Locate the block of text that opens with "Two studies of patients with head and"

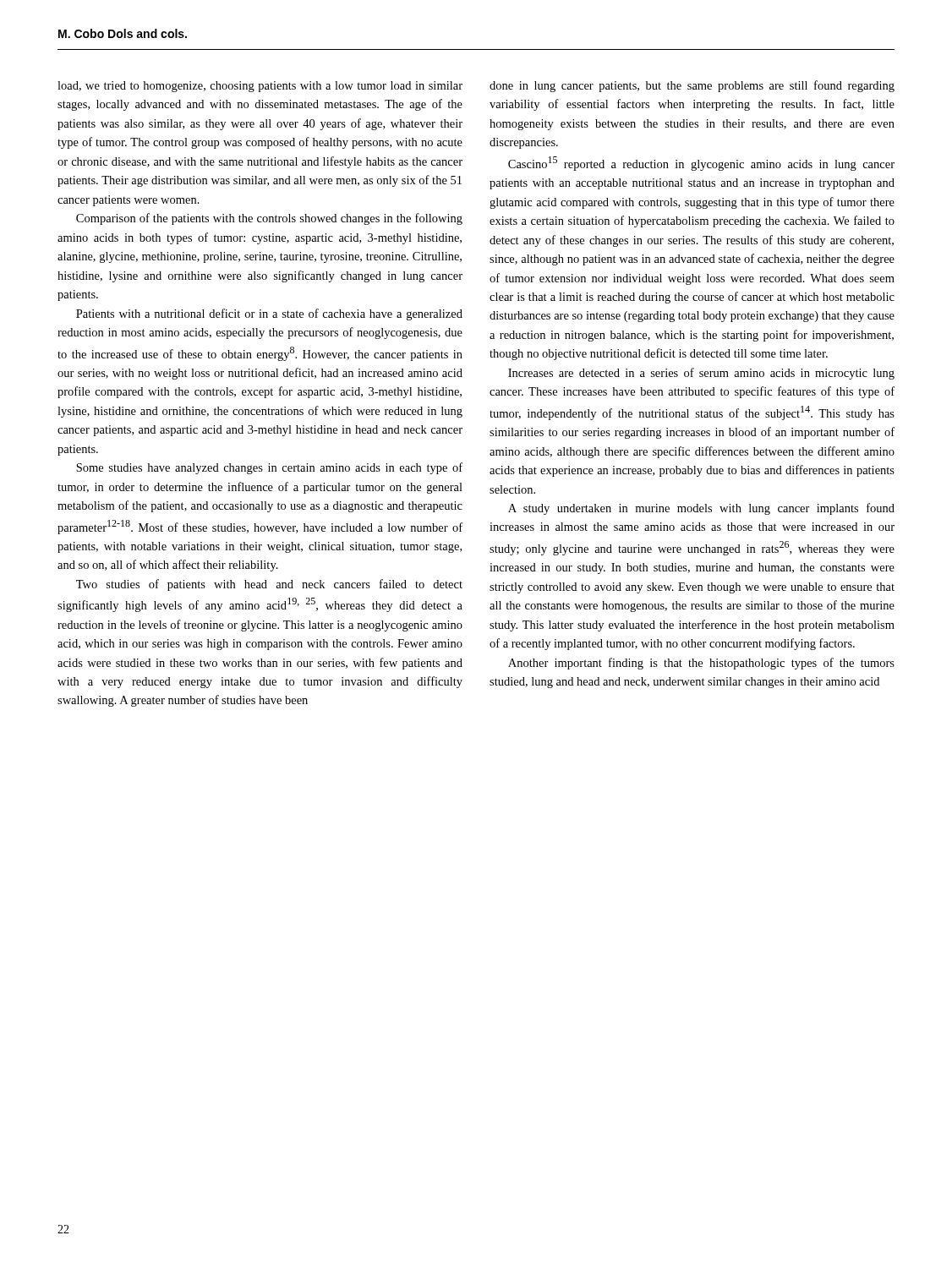(x=260, y=642)
